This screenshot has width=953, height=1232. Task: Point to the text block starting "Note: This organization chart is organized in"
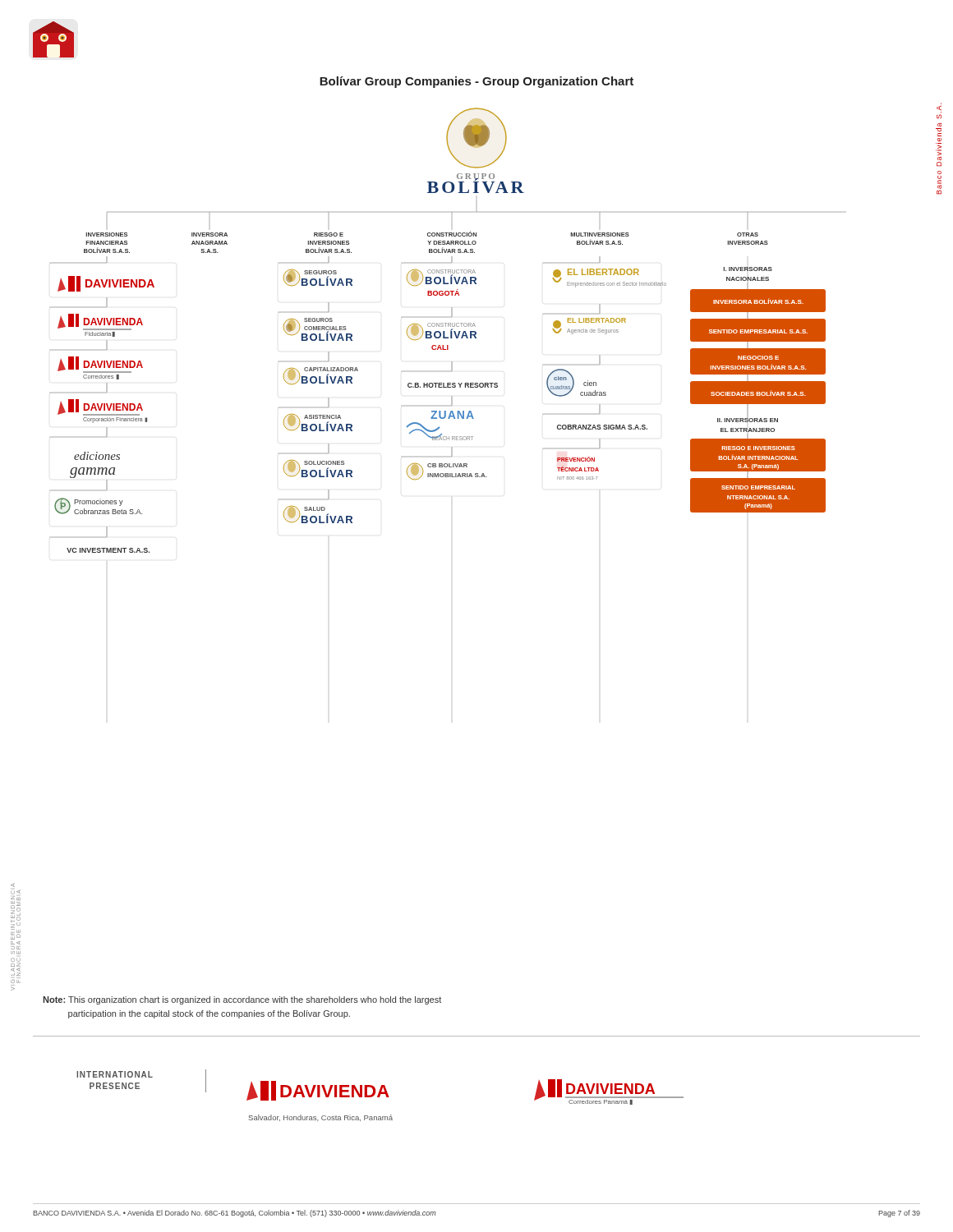[x=242, y=1006]
